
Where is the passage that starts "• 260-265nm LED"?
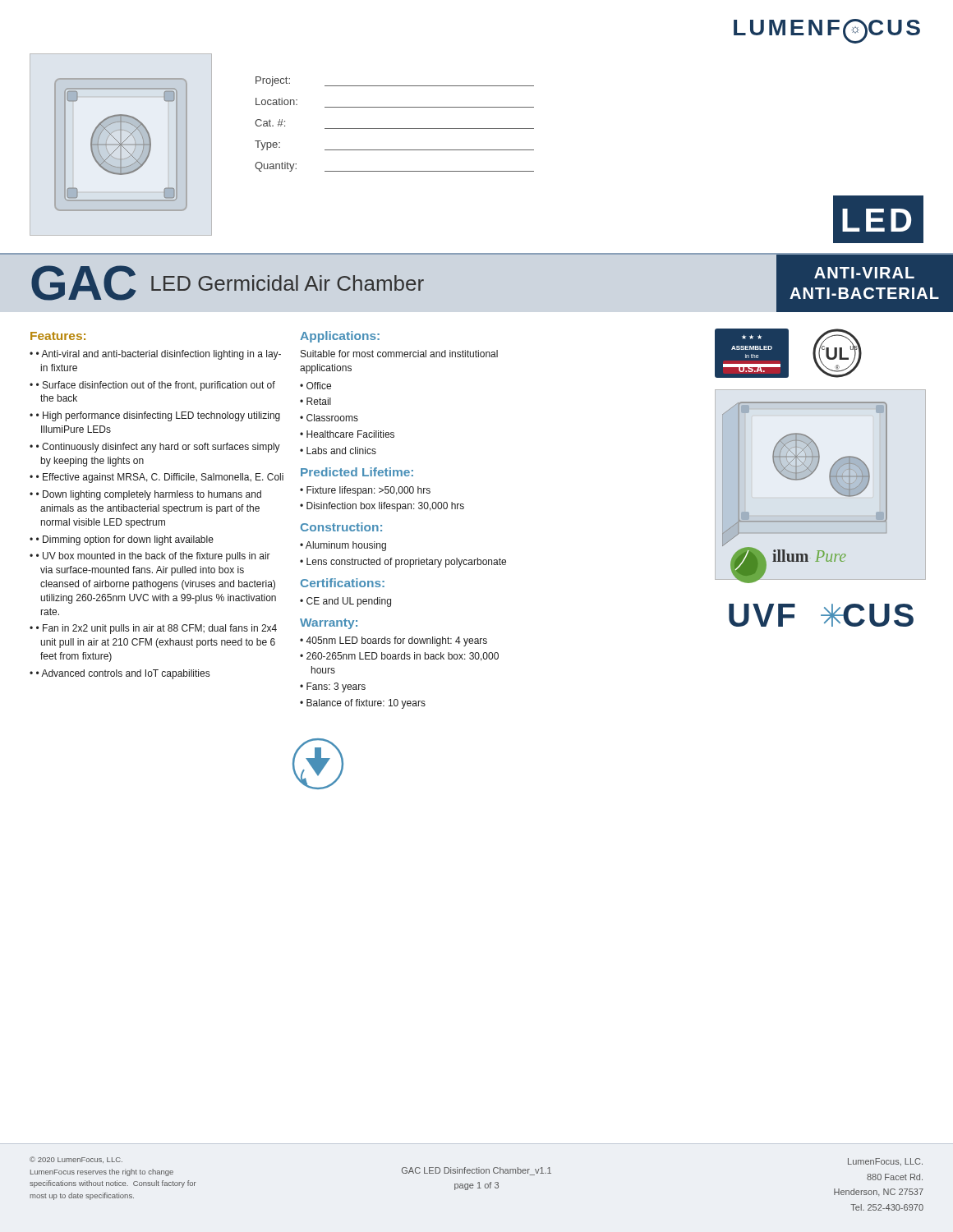coord(399,663)
